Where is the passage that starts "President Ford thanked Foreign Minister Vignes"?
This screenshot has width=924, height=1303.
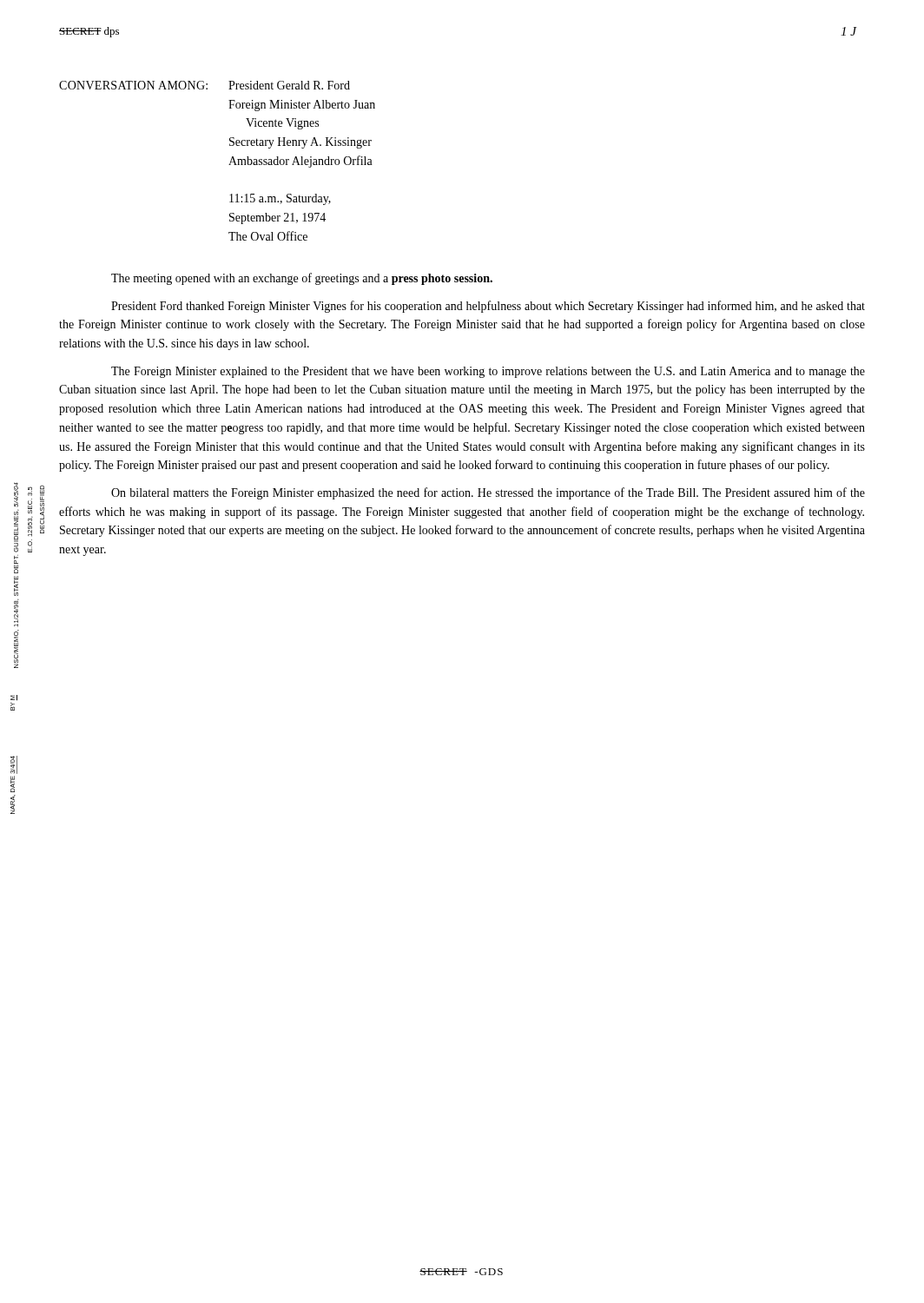point(462,325)
